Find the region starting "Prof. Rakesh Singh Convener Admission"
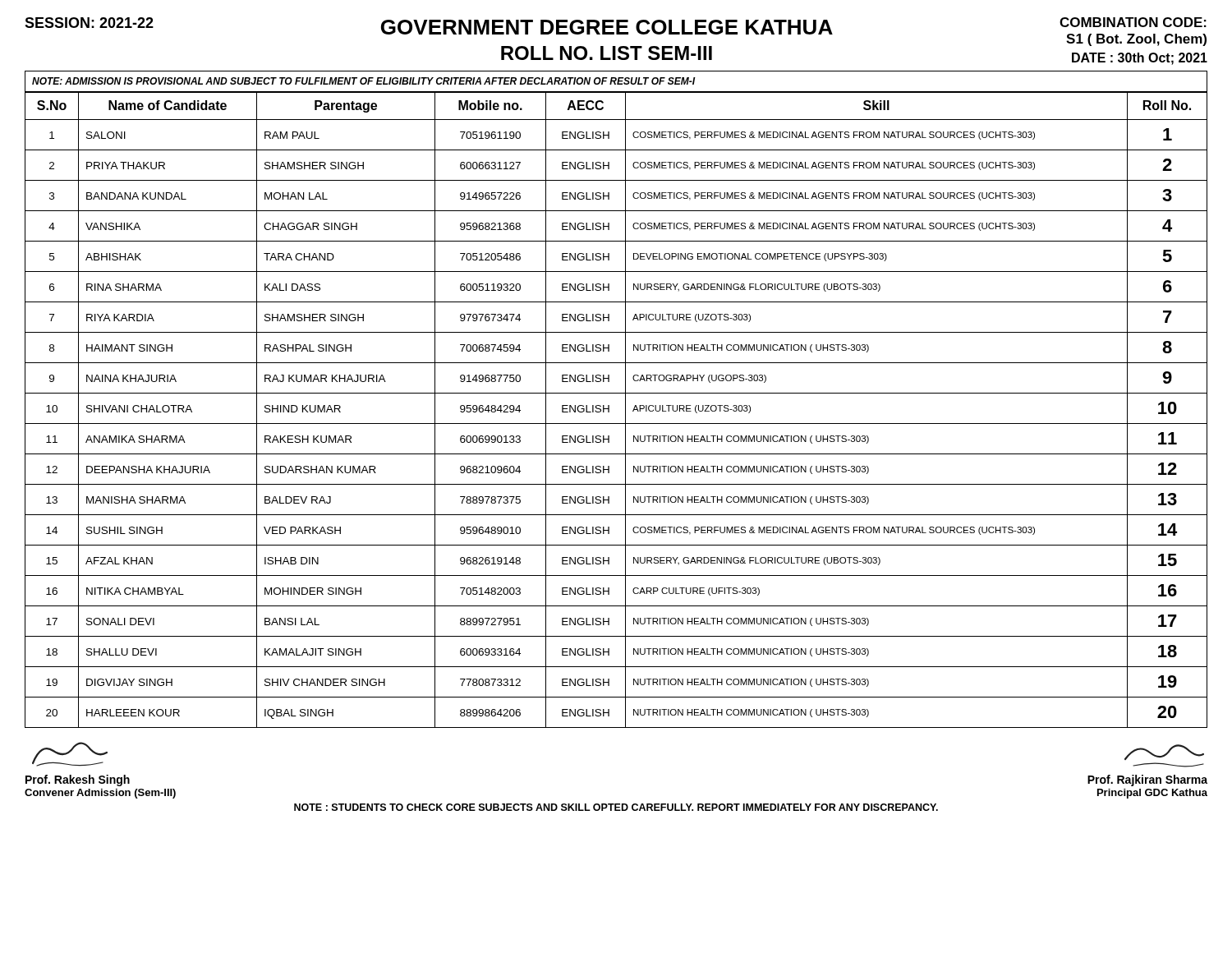Image resolution: width=1232 pixels, height=953 pixels. point(100,766)
